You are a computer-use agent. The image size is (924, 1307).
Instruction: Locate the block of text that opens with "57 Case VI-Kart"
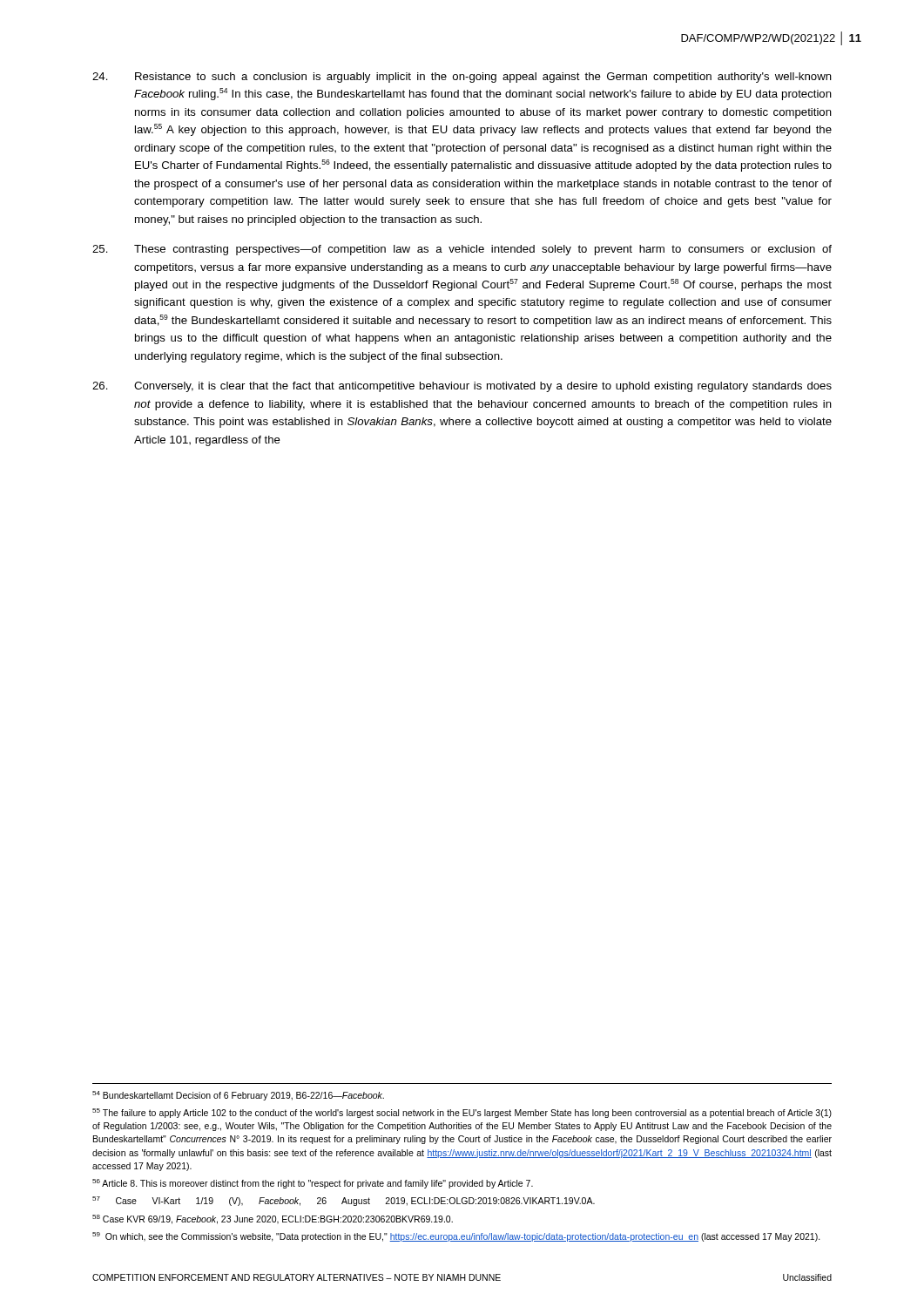344,1201
